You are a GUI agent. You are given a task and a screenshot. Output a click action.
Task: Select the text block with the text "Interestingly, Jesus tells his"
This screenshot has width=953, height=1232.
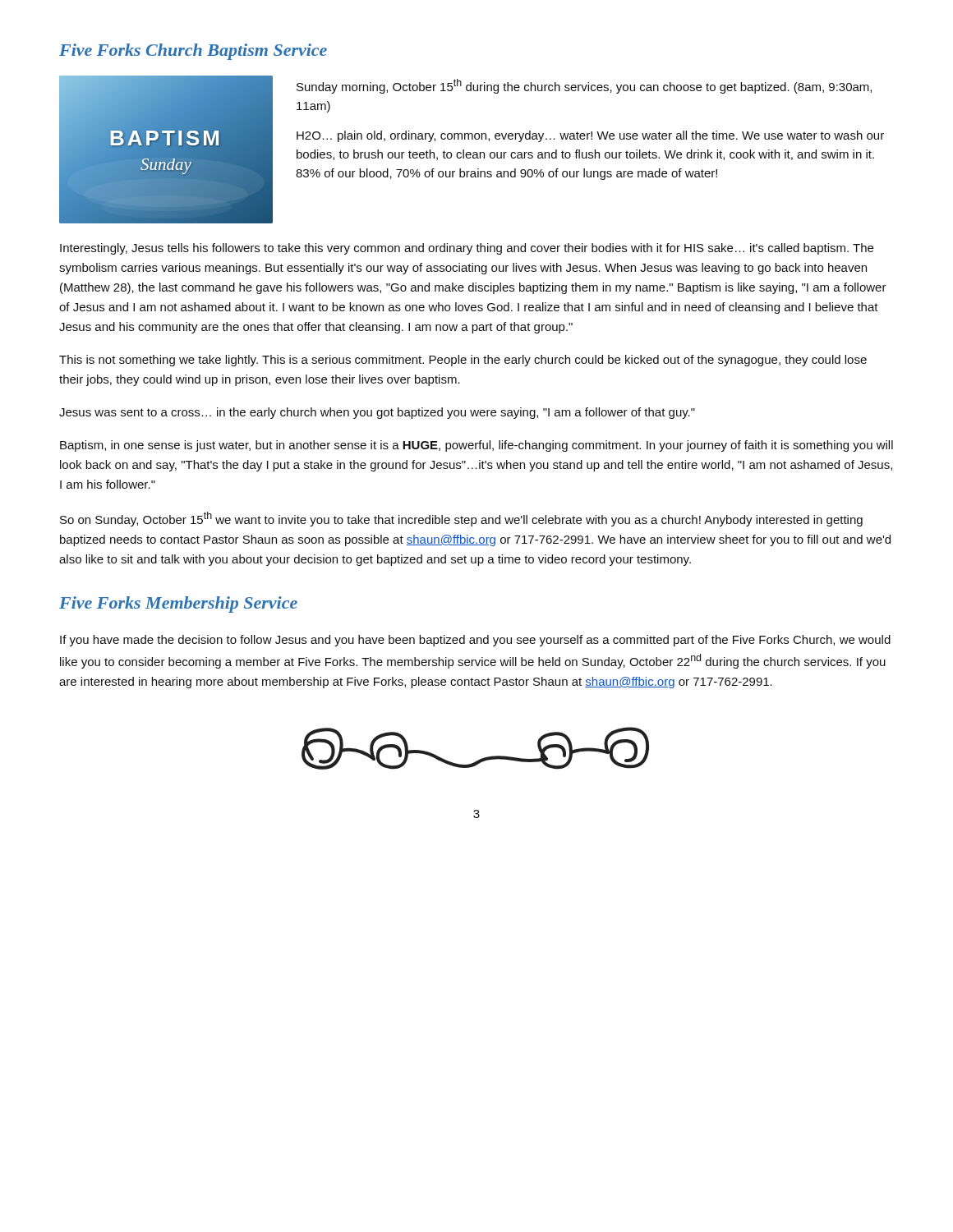[x=476, y=287]
